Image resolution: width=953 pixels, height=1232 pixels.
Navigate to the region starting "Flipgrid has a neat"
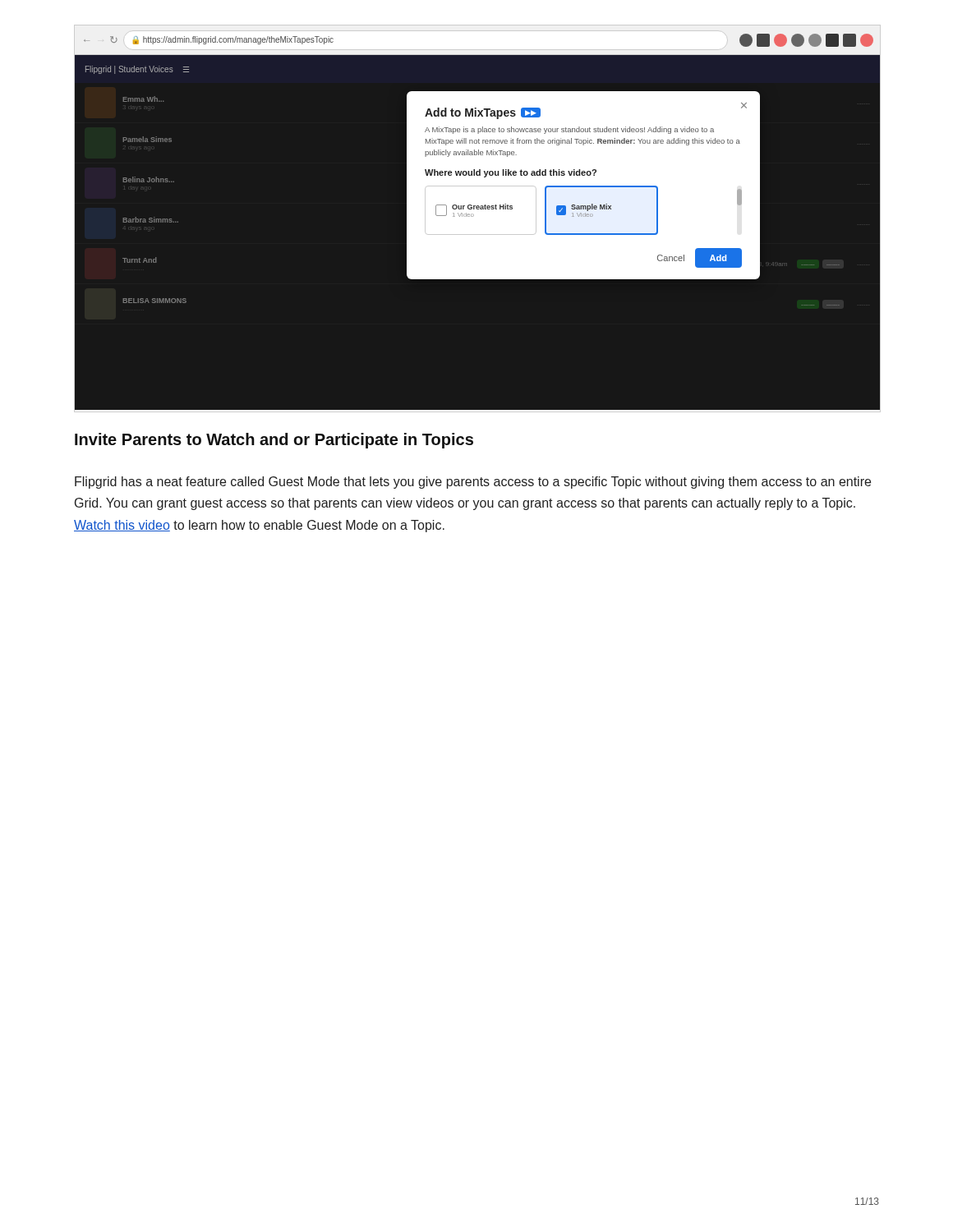pos(473,503)
